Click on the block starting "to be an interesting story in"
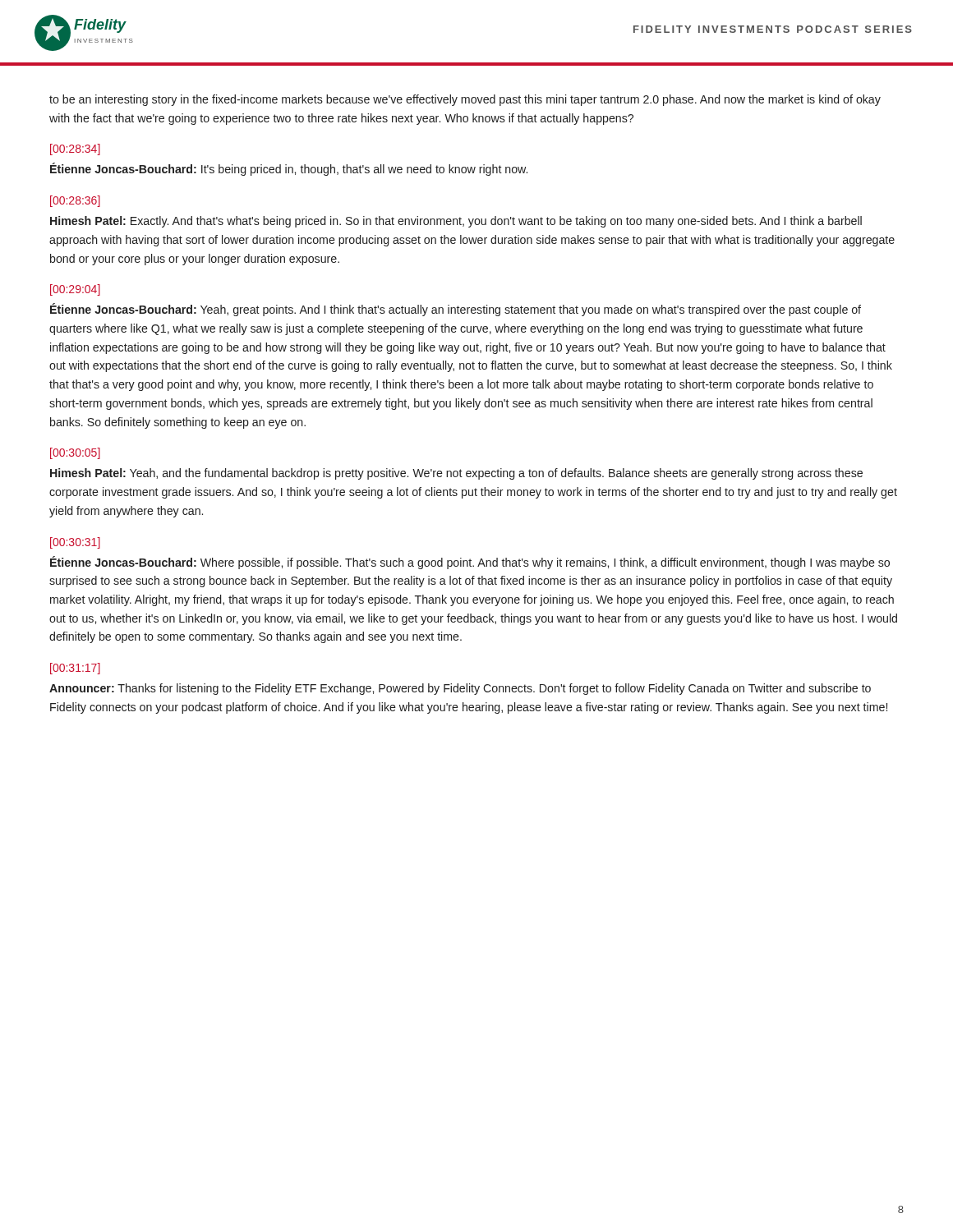 click(465, 109)
